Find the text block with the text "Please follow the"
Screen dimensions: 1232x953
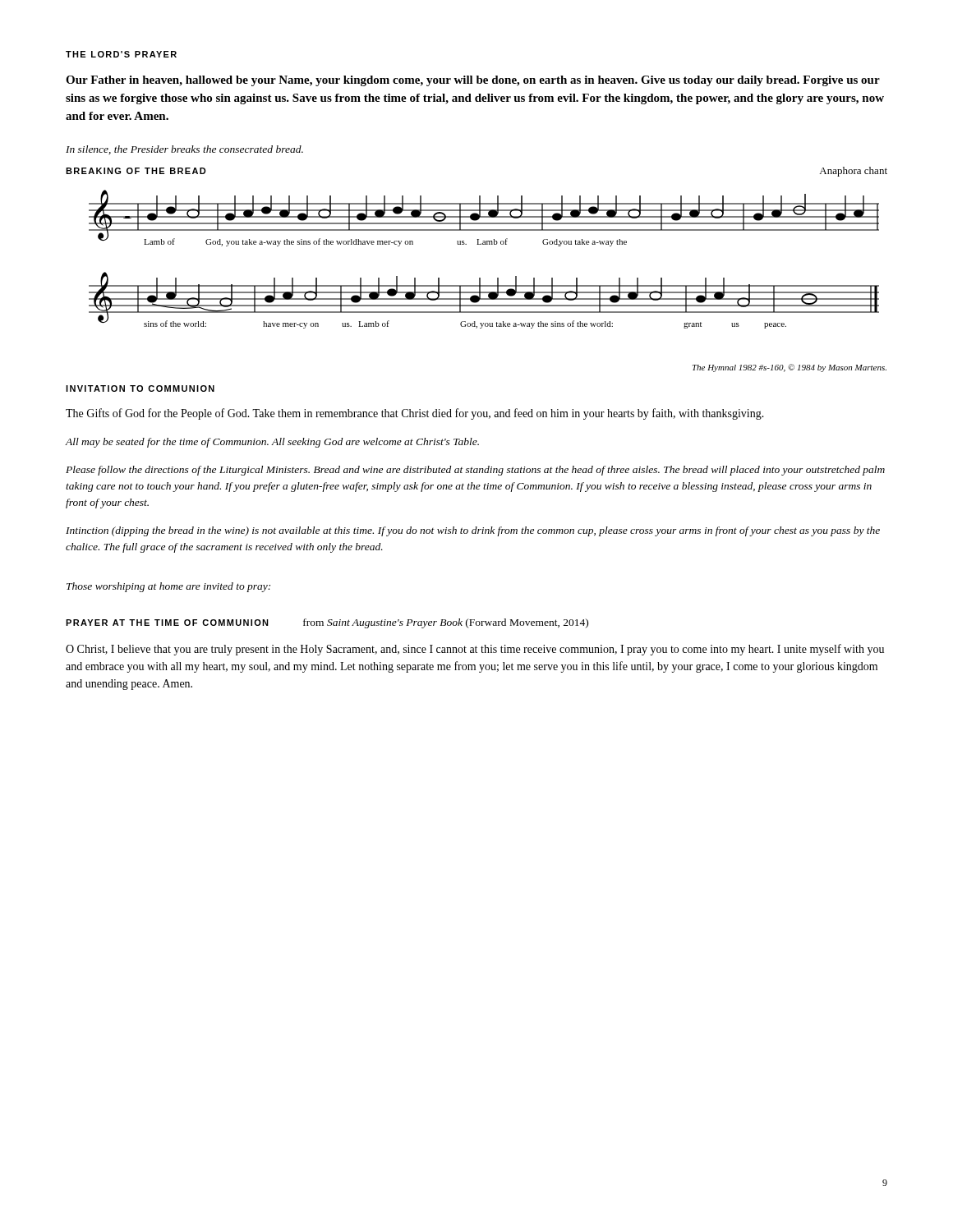(x=476, y=486)
